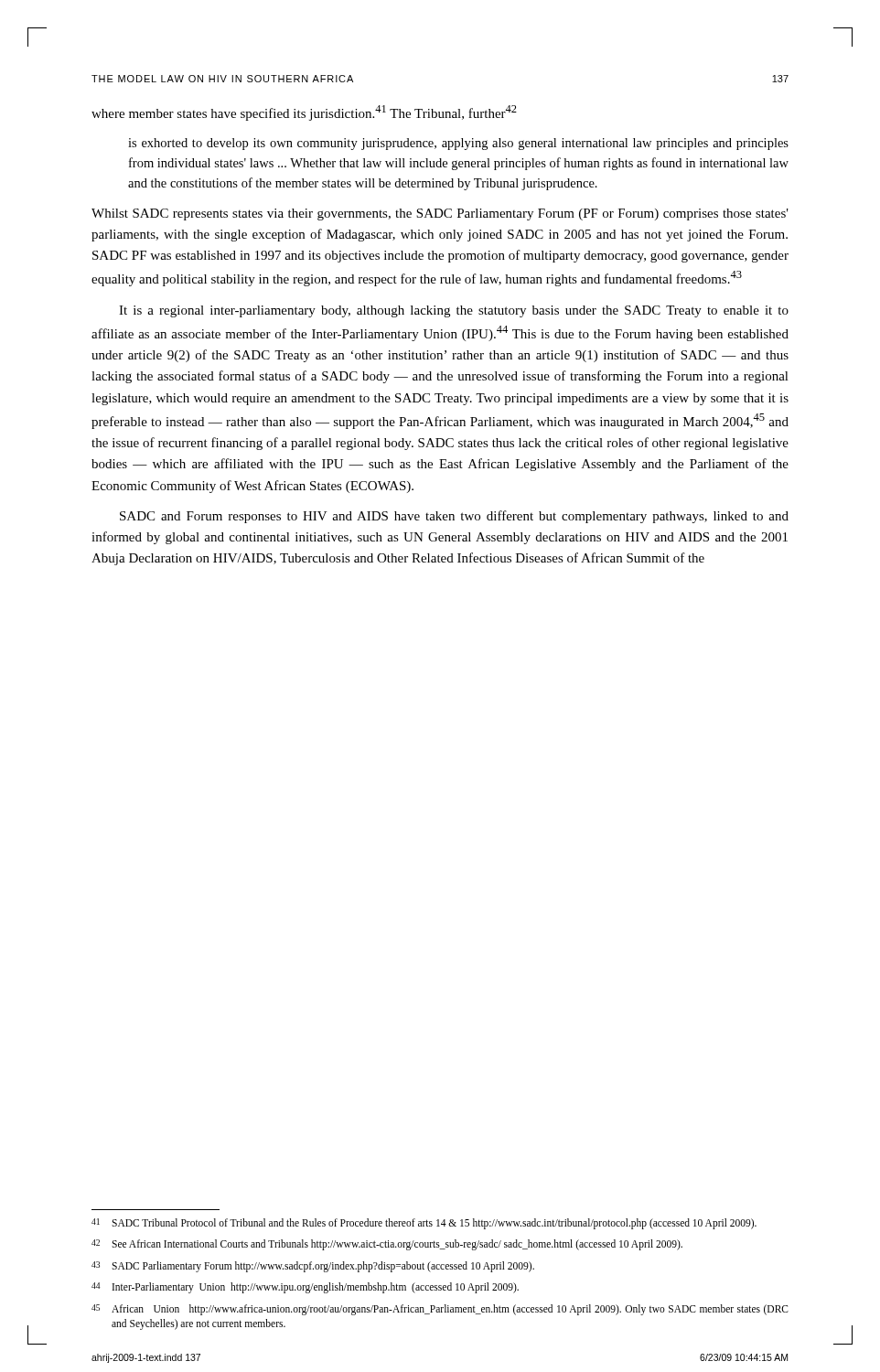Find the passage starting "where member states have specified its jurisdiction.41"

click(x=304, y=112)
